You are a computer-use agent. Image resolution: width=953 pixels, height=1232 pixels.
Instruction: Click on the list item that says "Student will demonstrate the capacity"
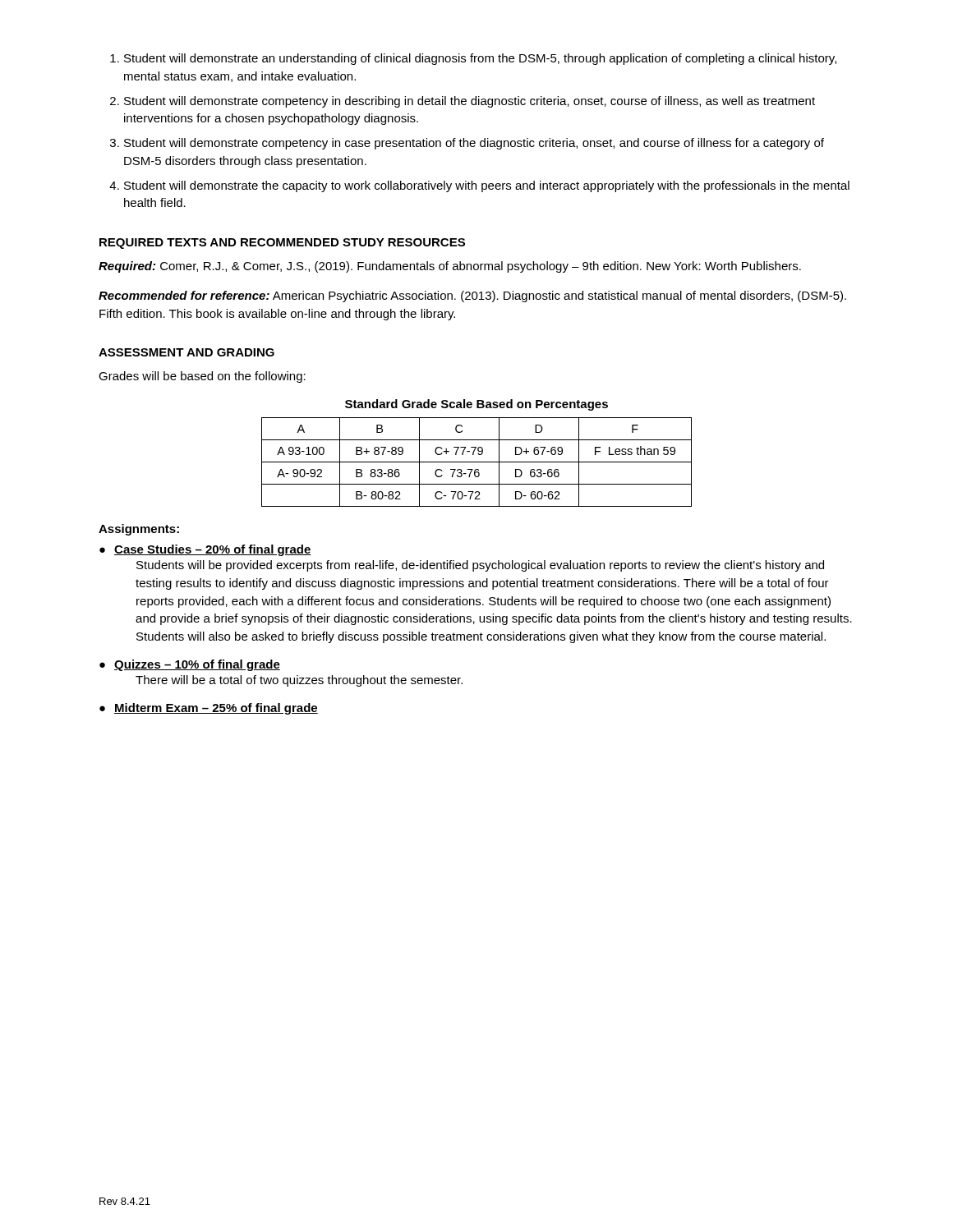[x=487, y=194]
